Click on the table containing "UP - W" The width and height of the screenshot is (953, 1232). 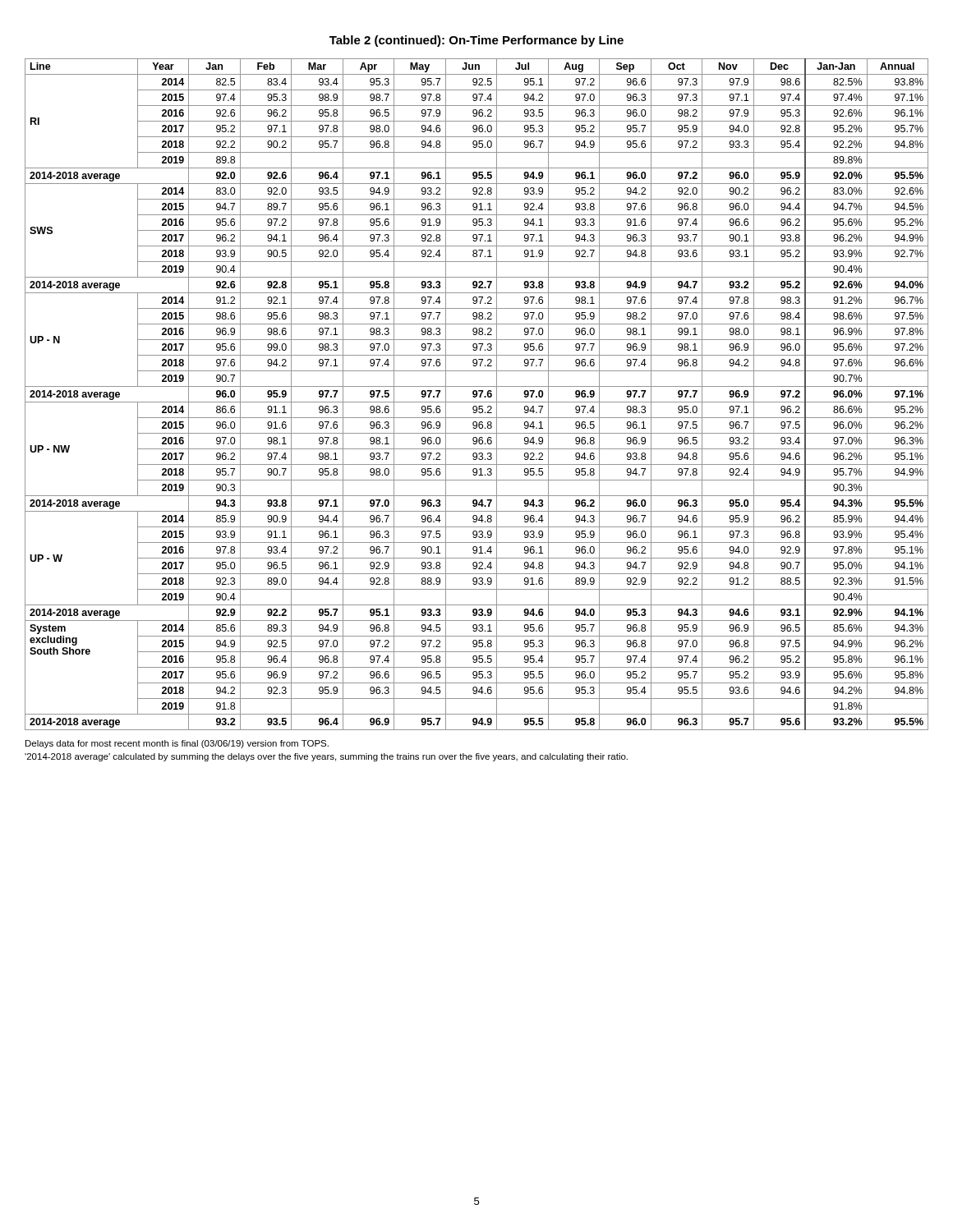pyautogui.click(x=476, y=394)
